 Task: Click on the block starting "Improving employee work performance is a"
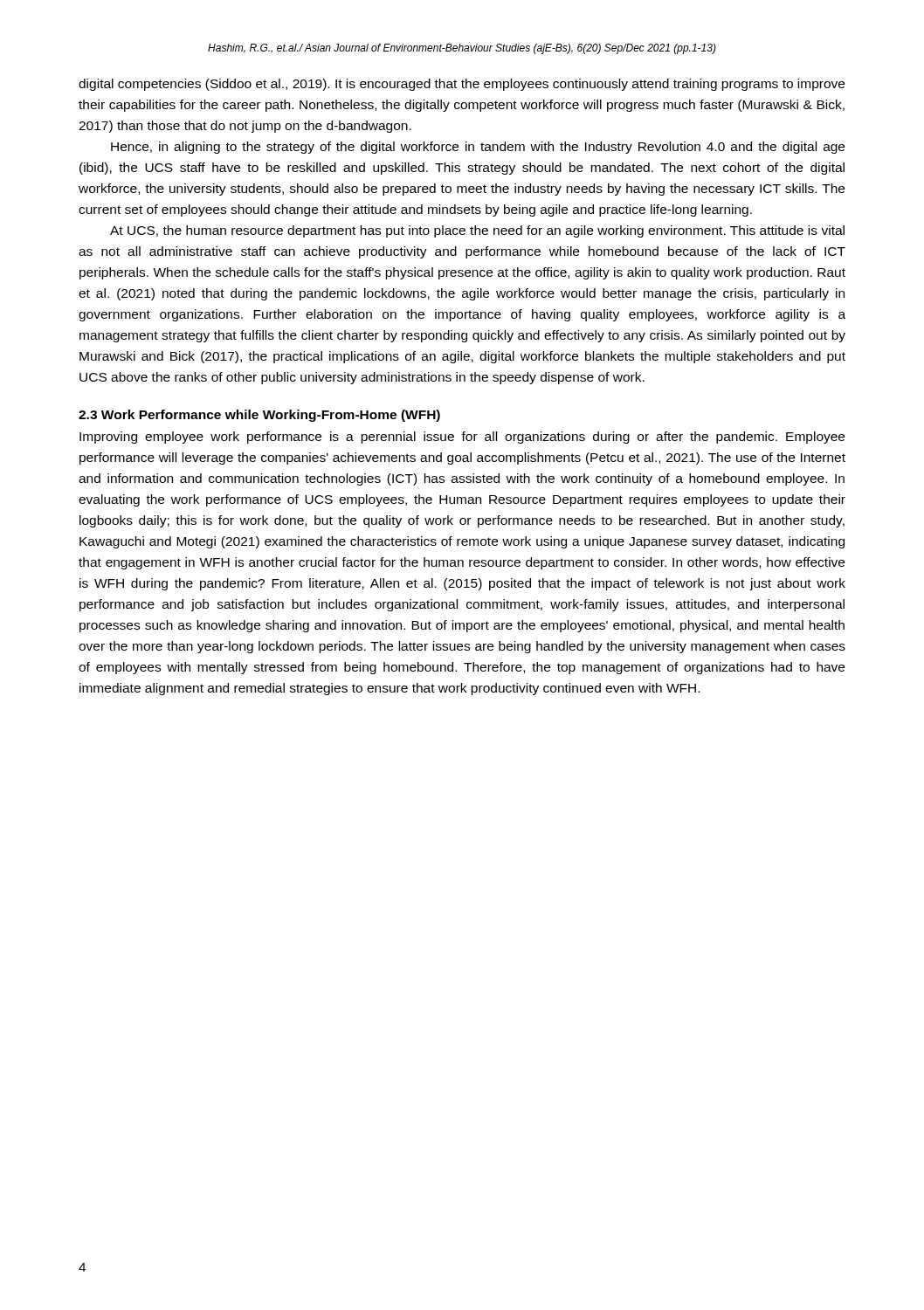coord(462,563)
